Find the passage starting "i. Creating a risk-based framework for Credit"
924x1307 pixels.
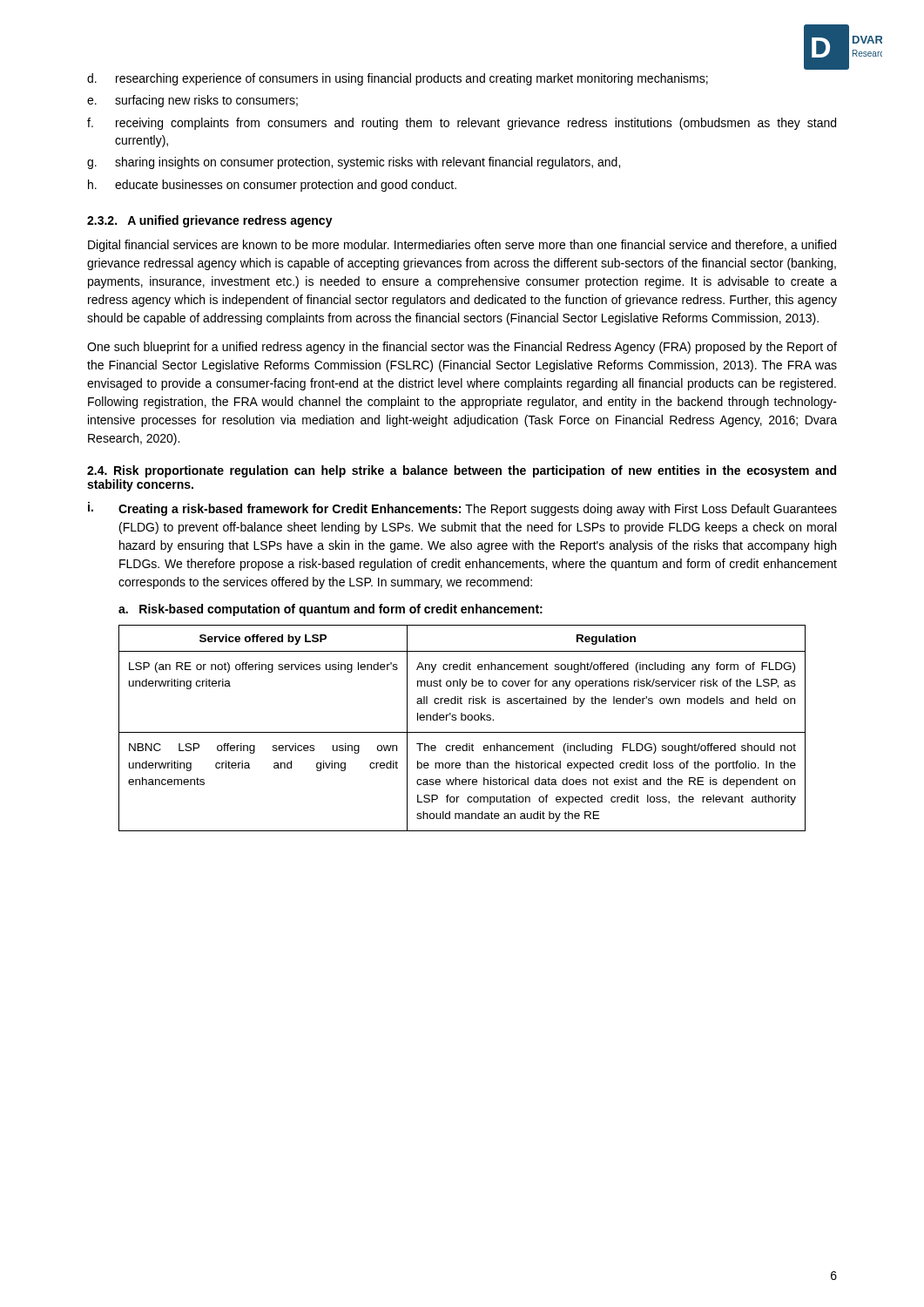coord(462,546)
